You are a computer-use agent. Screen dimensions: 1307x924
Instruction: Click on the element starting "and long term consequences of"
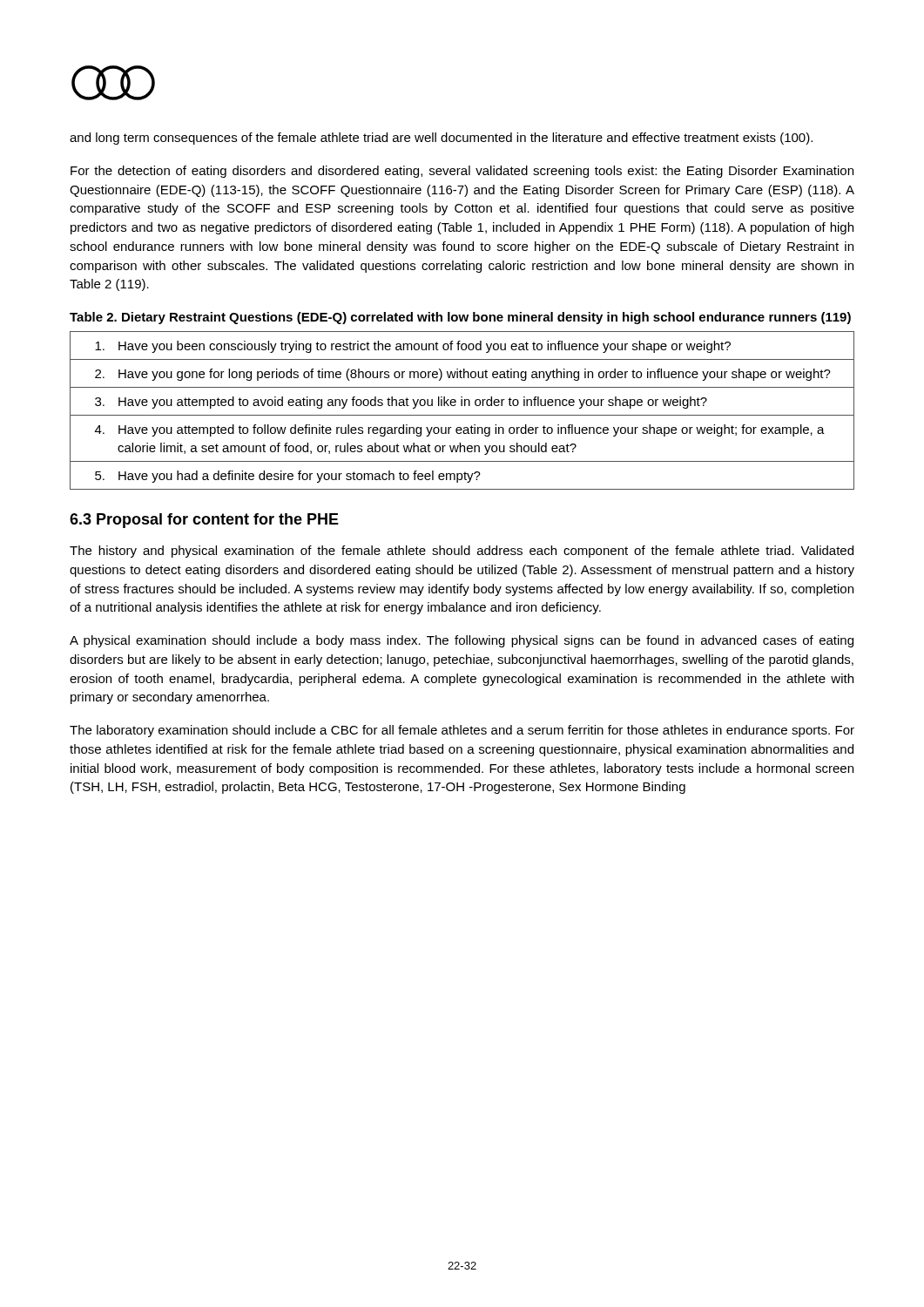tap(462, 138)
